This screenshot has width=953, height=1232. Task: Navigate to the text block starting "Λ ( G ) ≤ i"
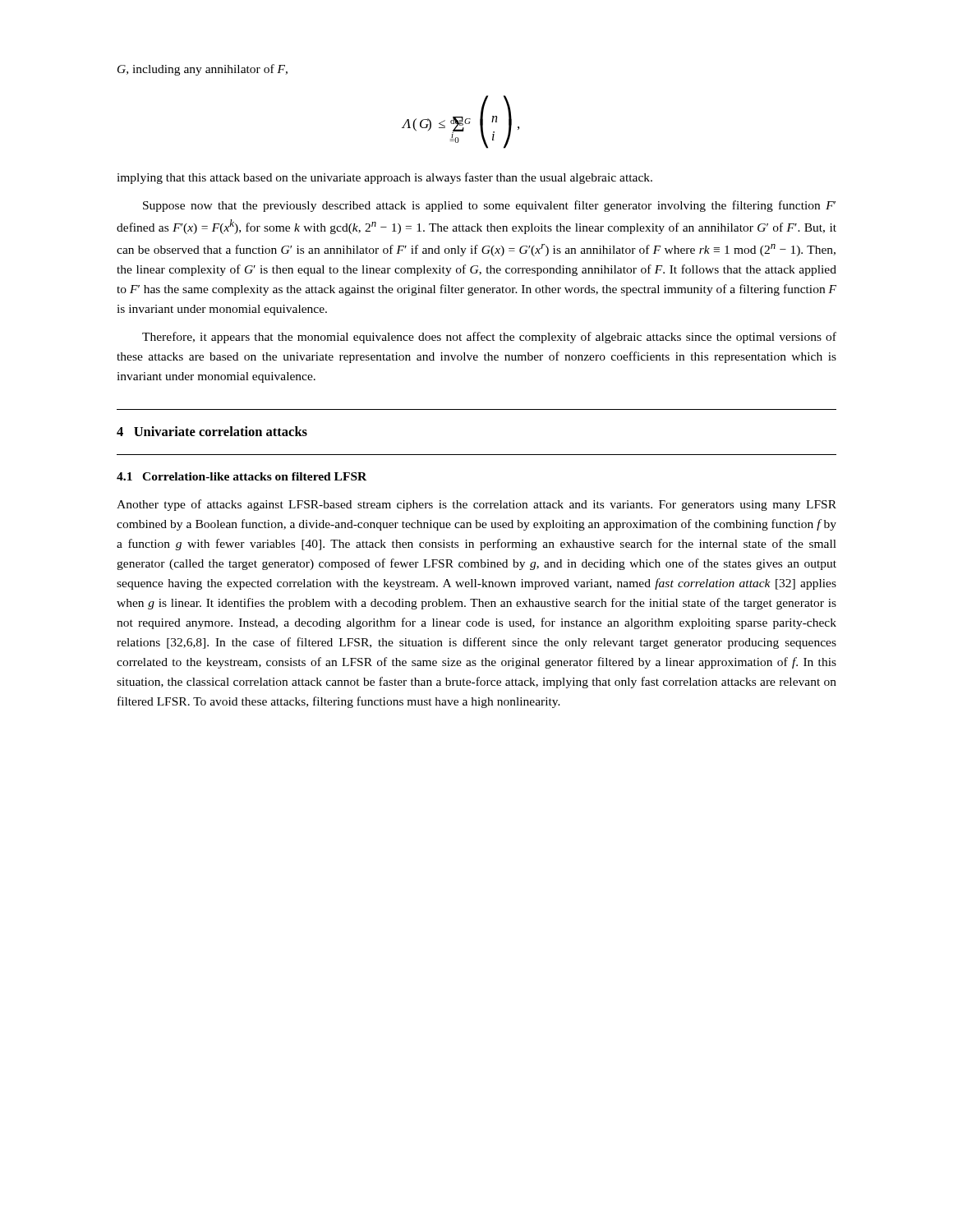pos(476,123)
